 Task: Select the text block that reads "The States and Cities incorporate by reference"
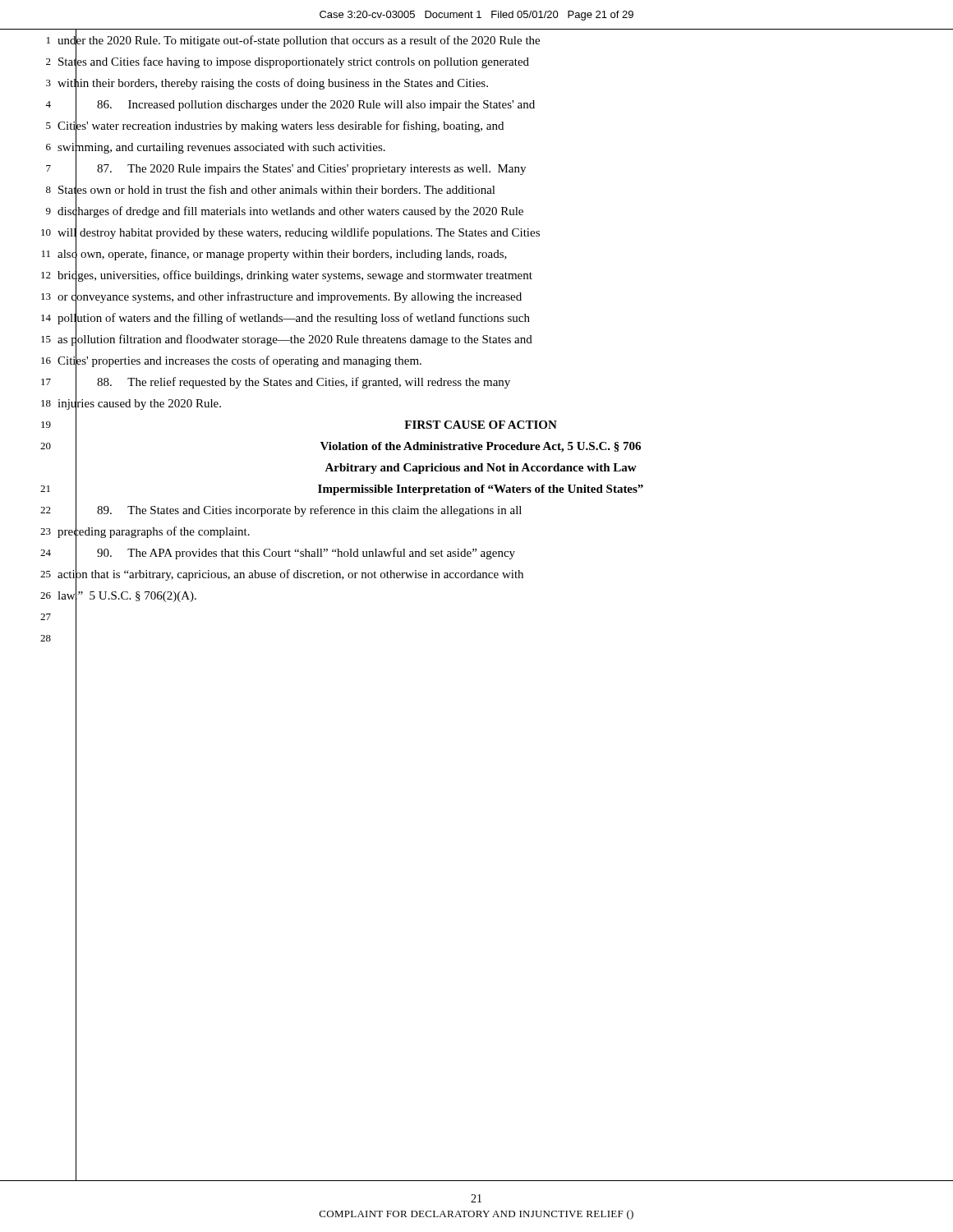click(x=309, y=510)
